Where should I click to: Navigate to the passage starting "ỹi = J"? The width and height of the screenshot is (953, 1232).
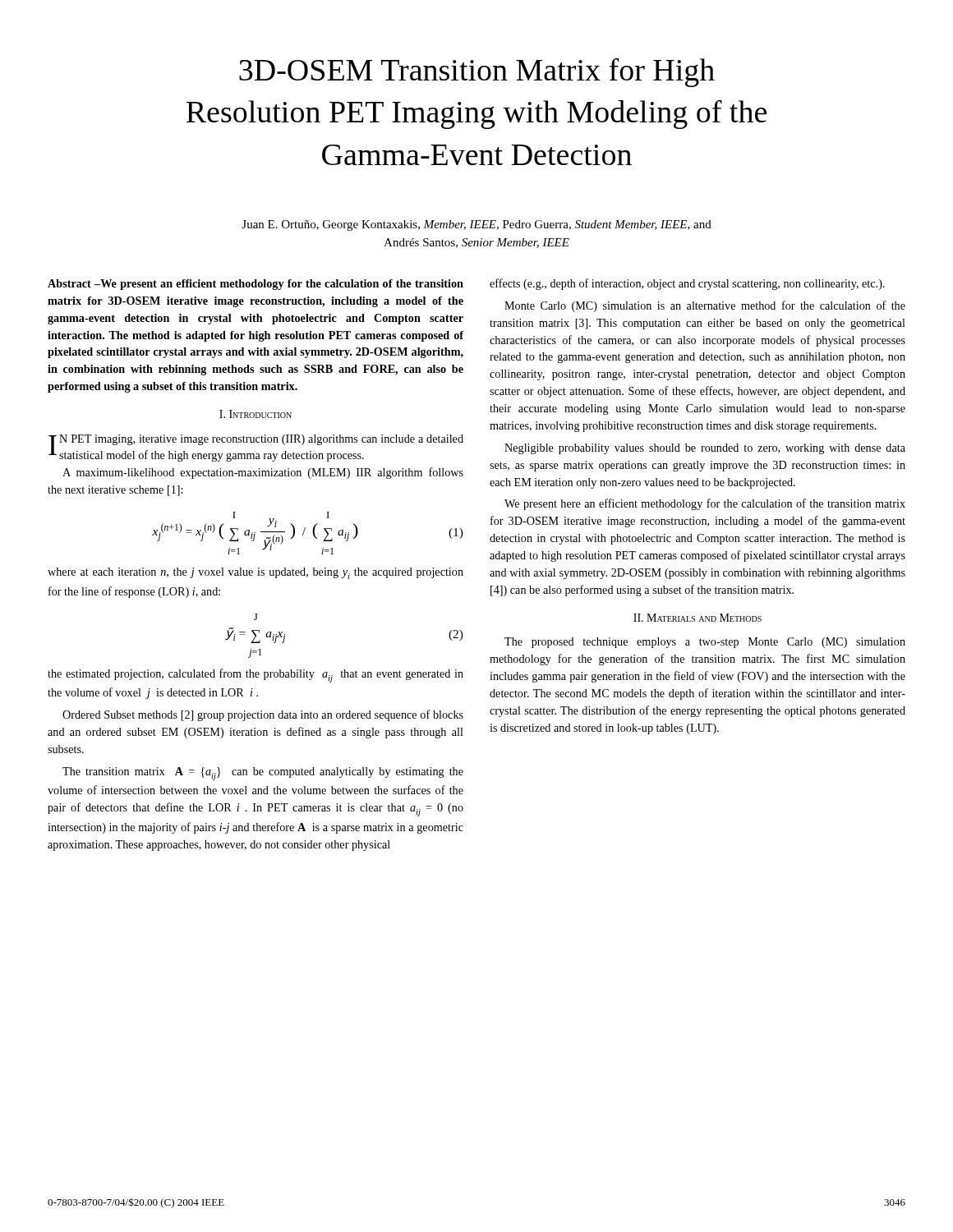pos(256,617)
